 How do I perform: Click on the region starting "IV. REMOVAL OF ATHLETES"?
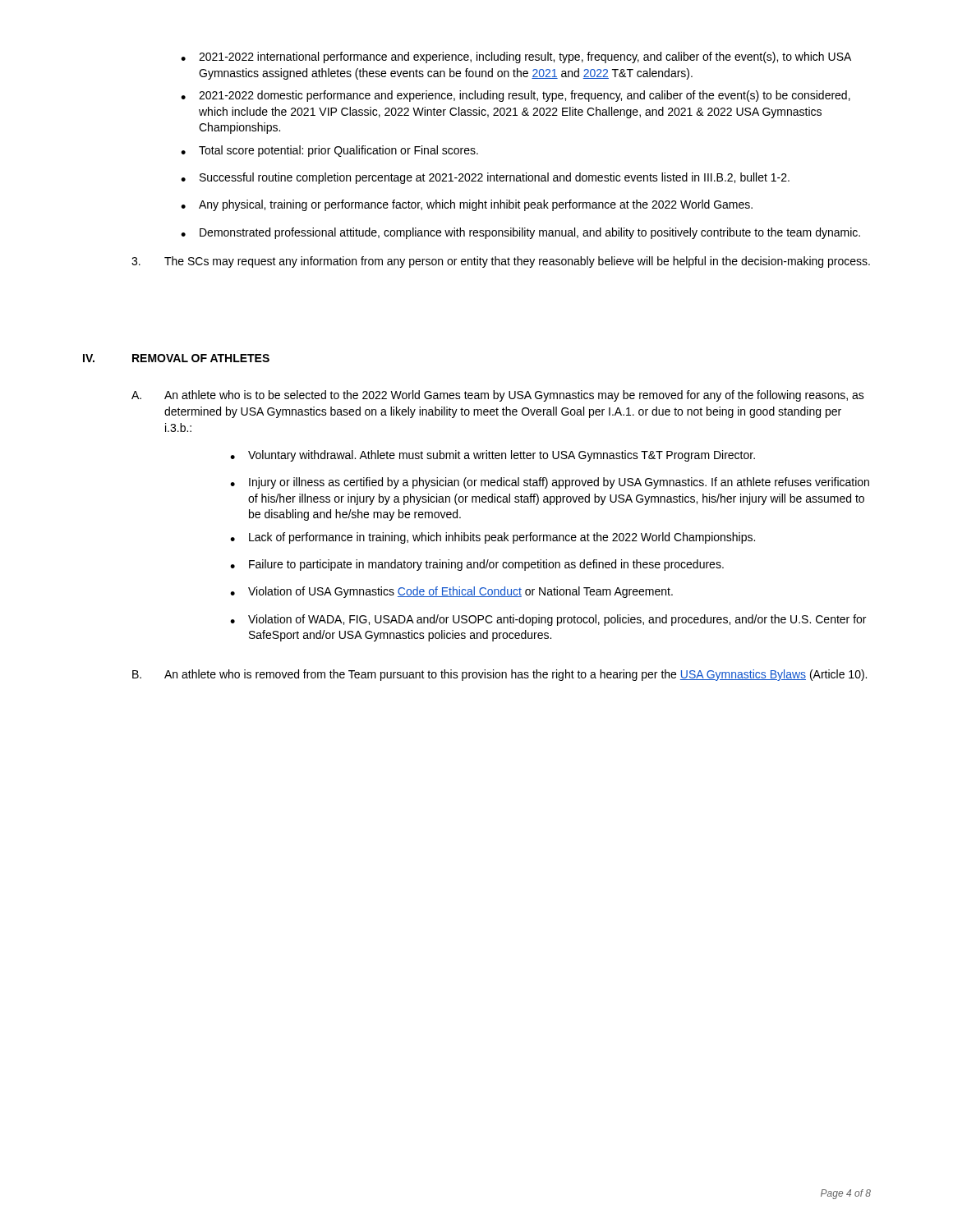point(176,358)
